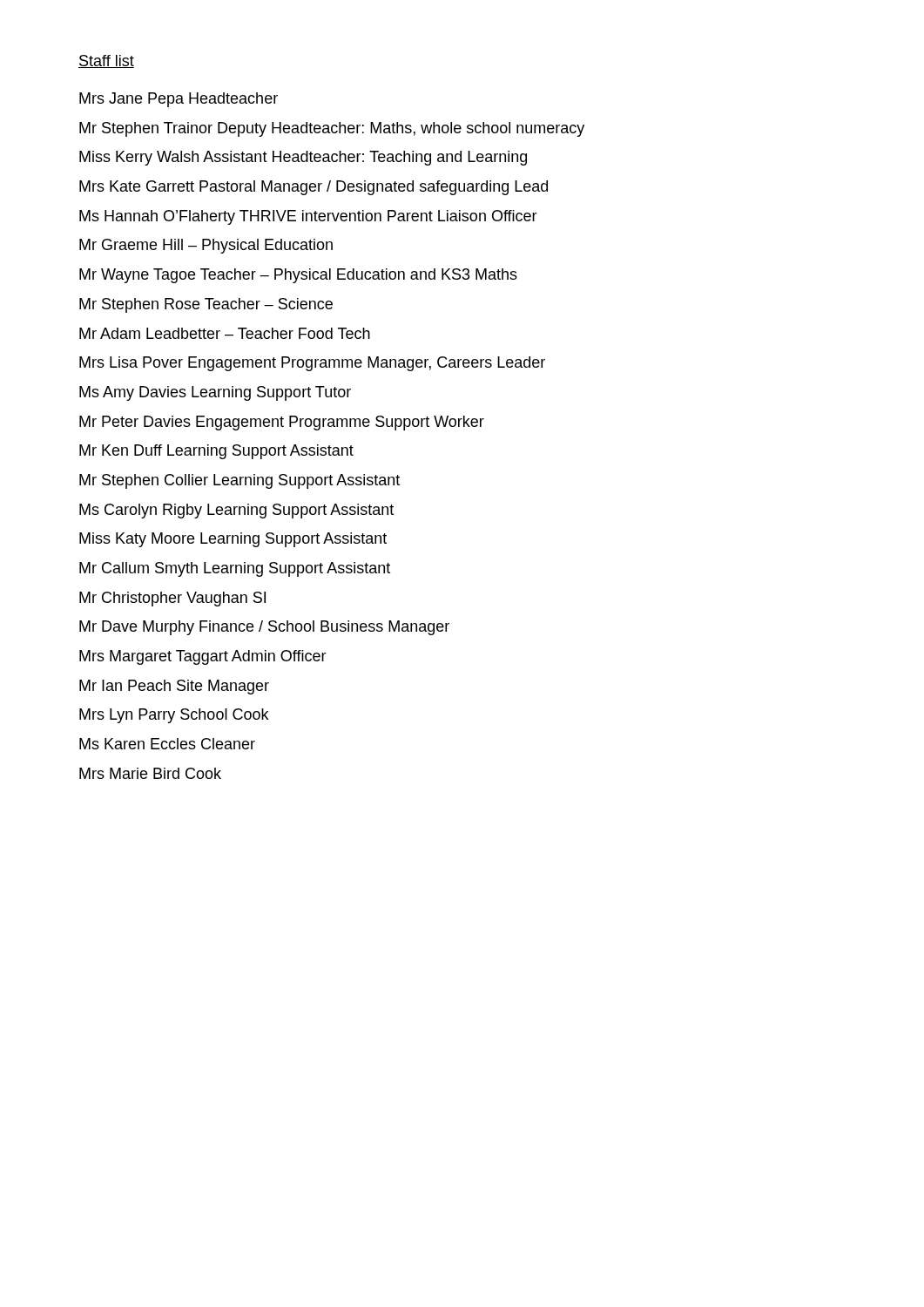Point to the element starting "Mr Adam Leadbetter – Teacher Food"
The width and height of the screenshot is (924, 1307).
[x=224, y=333]
